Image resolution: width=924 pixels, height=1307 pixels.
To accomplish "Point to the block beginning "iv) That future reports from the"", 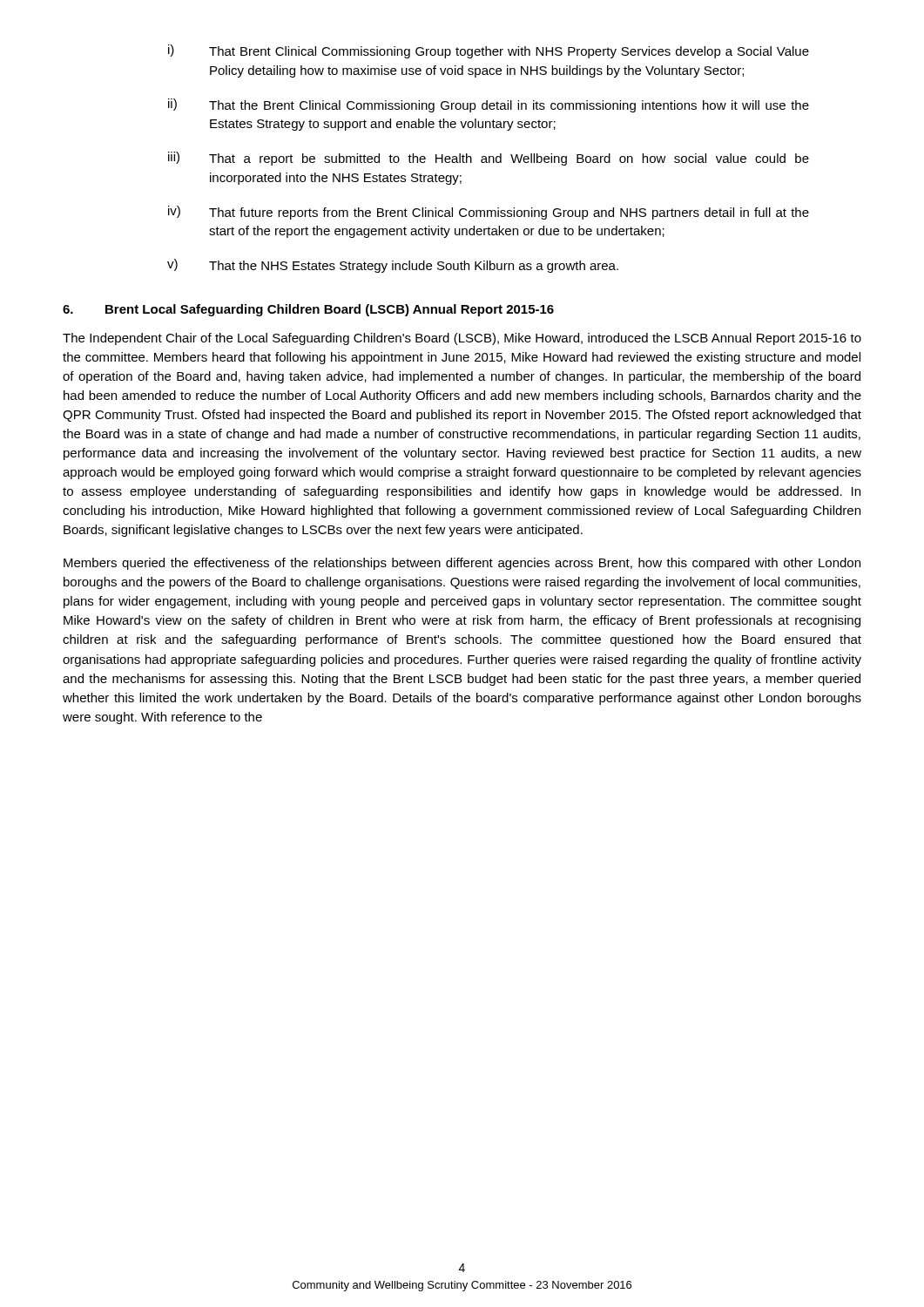I will (x=488, y=222).
